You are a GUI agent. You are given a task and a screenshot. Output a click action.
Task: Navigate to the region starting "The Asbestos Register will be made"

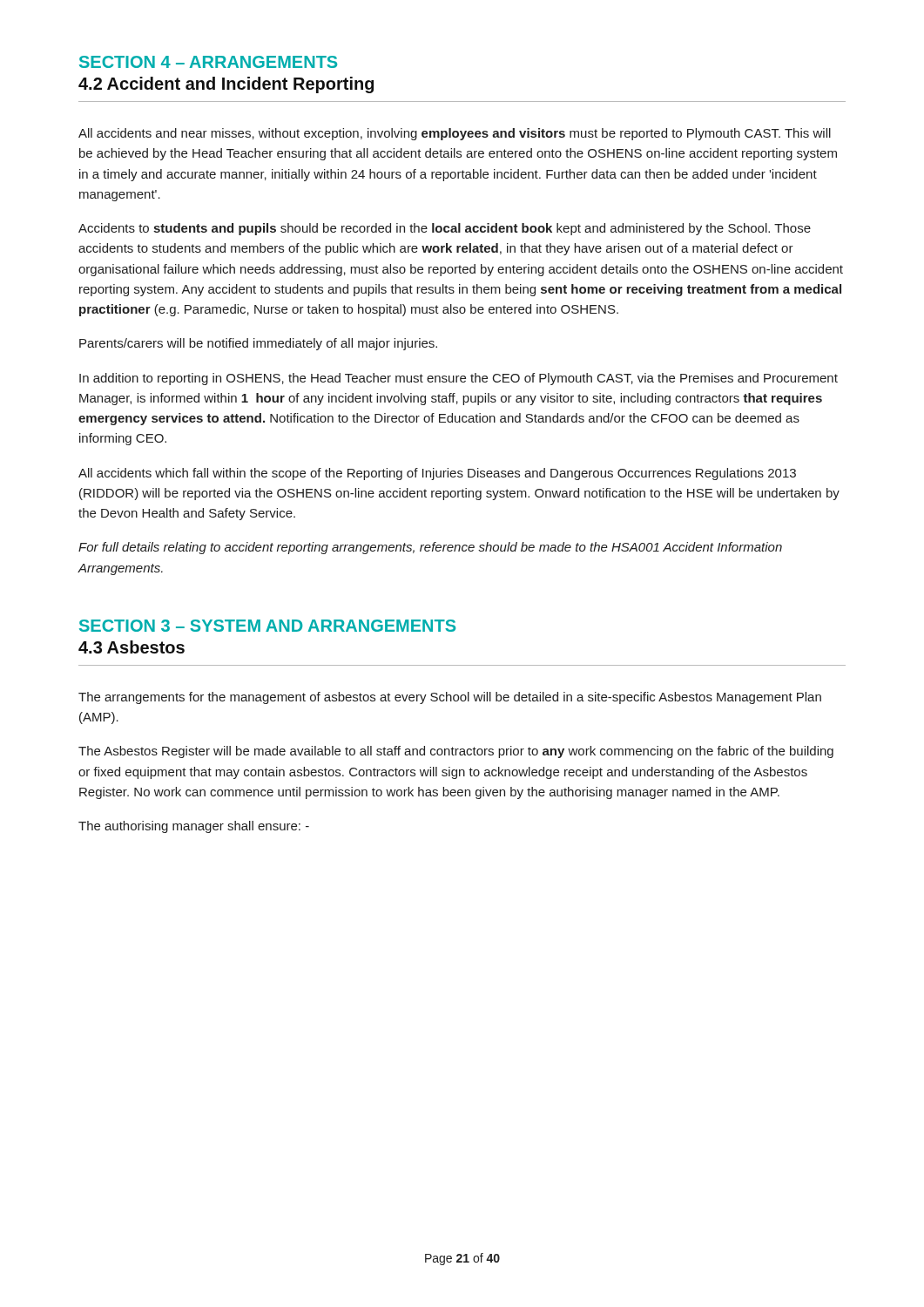[x=456, y=771]
